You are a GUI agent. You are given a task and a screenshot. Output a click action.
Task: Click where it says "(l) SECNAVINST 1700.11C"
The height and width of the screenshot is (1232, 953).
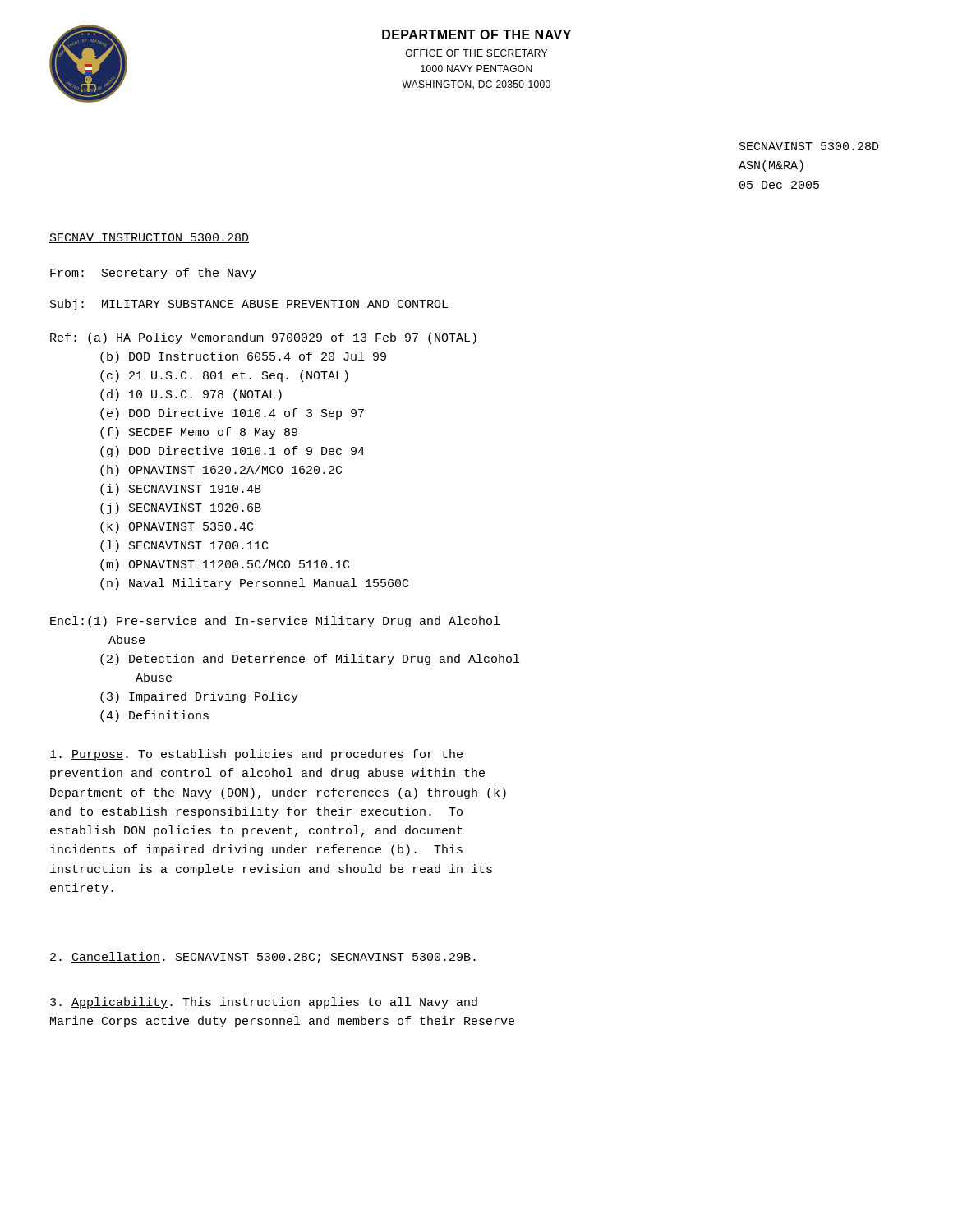(x=184, y=547)
